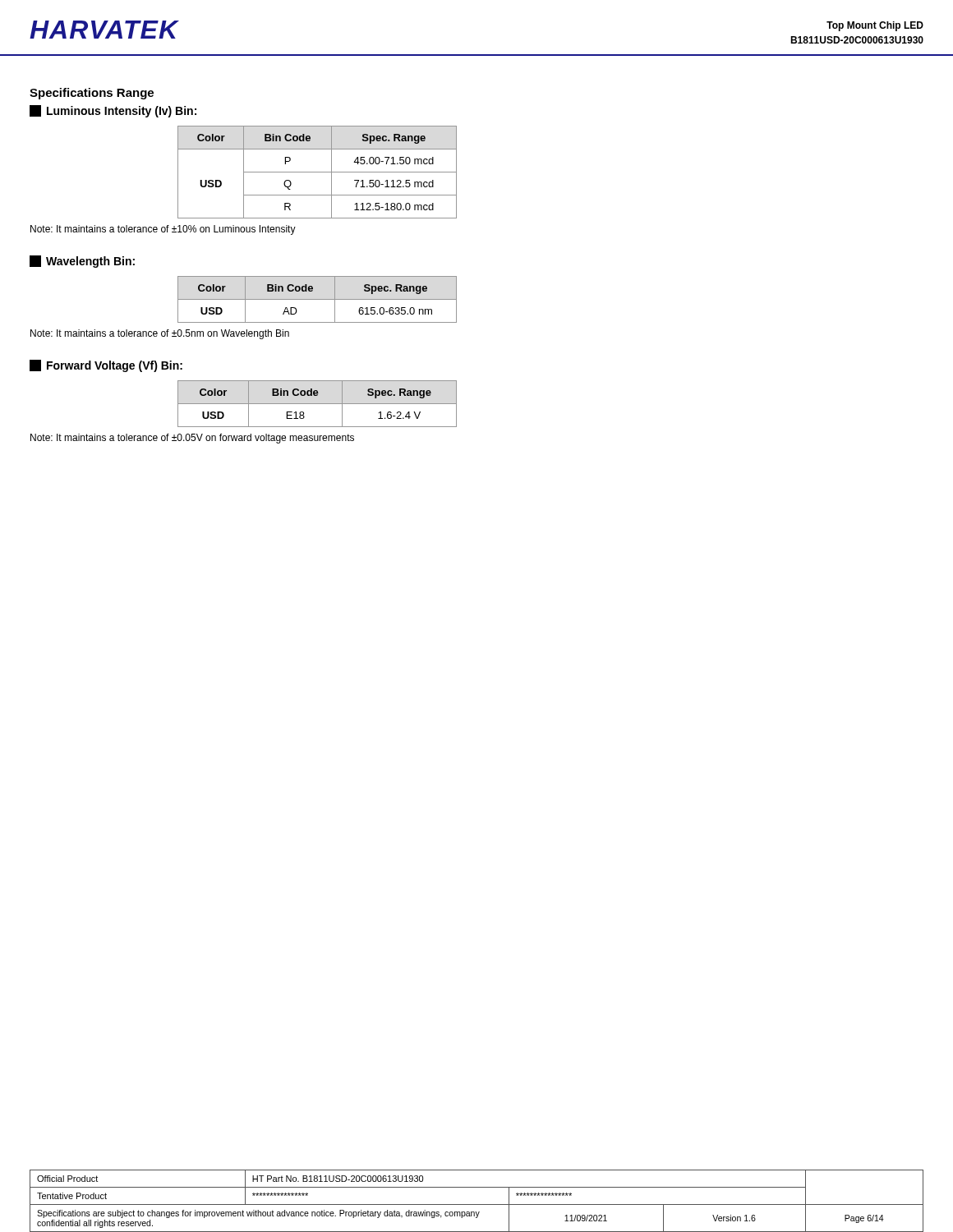Find the table that mentions "615.0-635.0 nm"
953x1232 pixels.
pyautogui.click(x=550, y=299)
